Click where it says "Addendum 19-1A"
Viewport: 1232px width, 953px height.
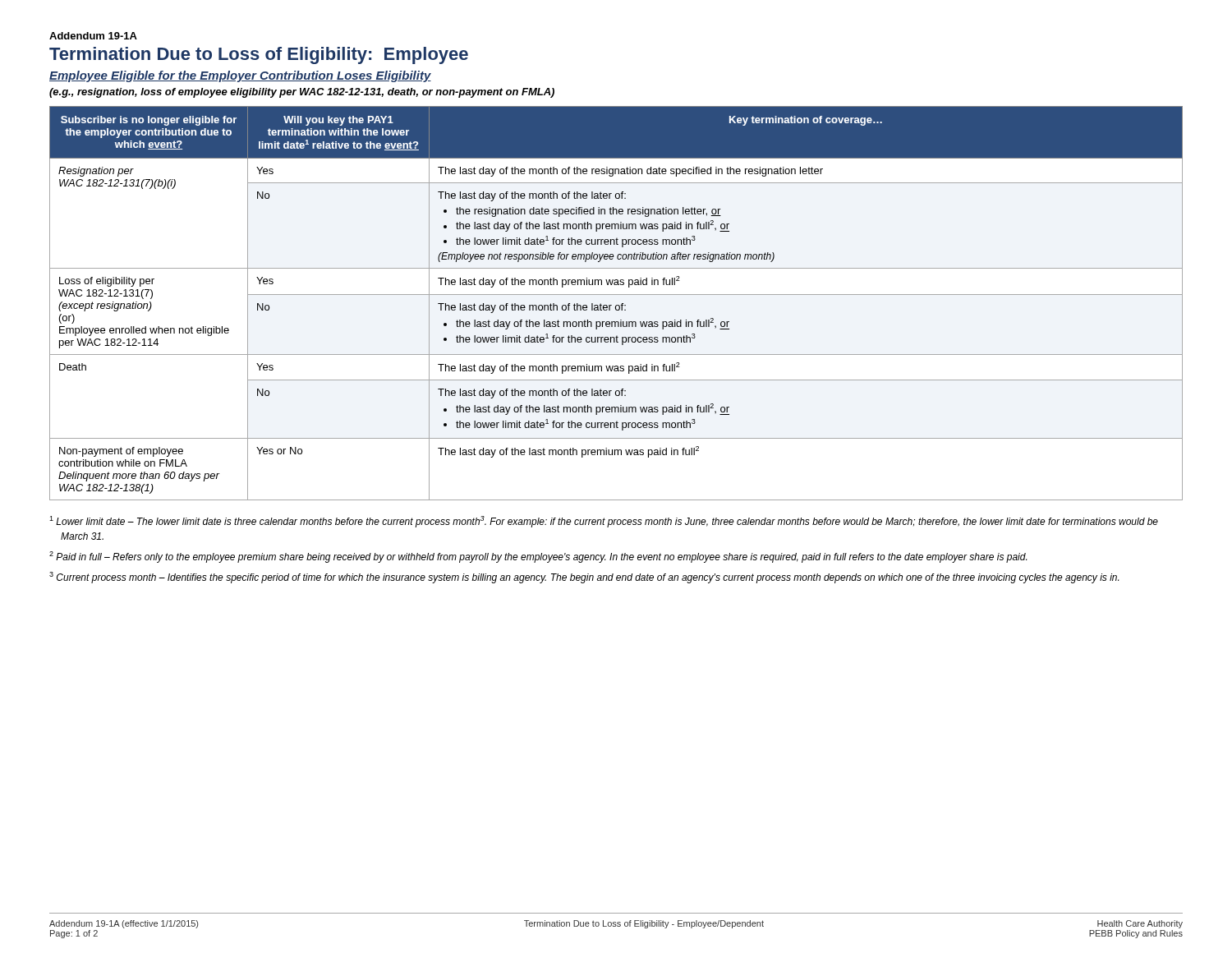point(93,36)
